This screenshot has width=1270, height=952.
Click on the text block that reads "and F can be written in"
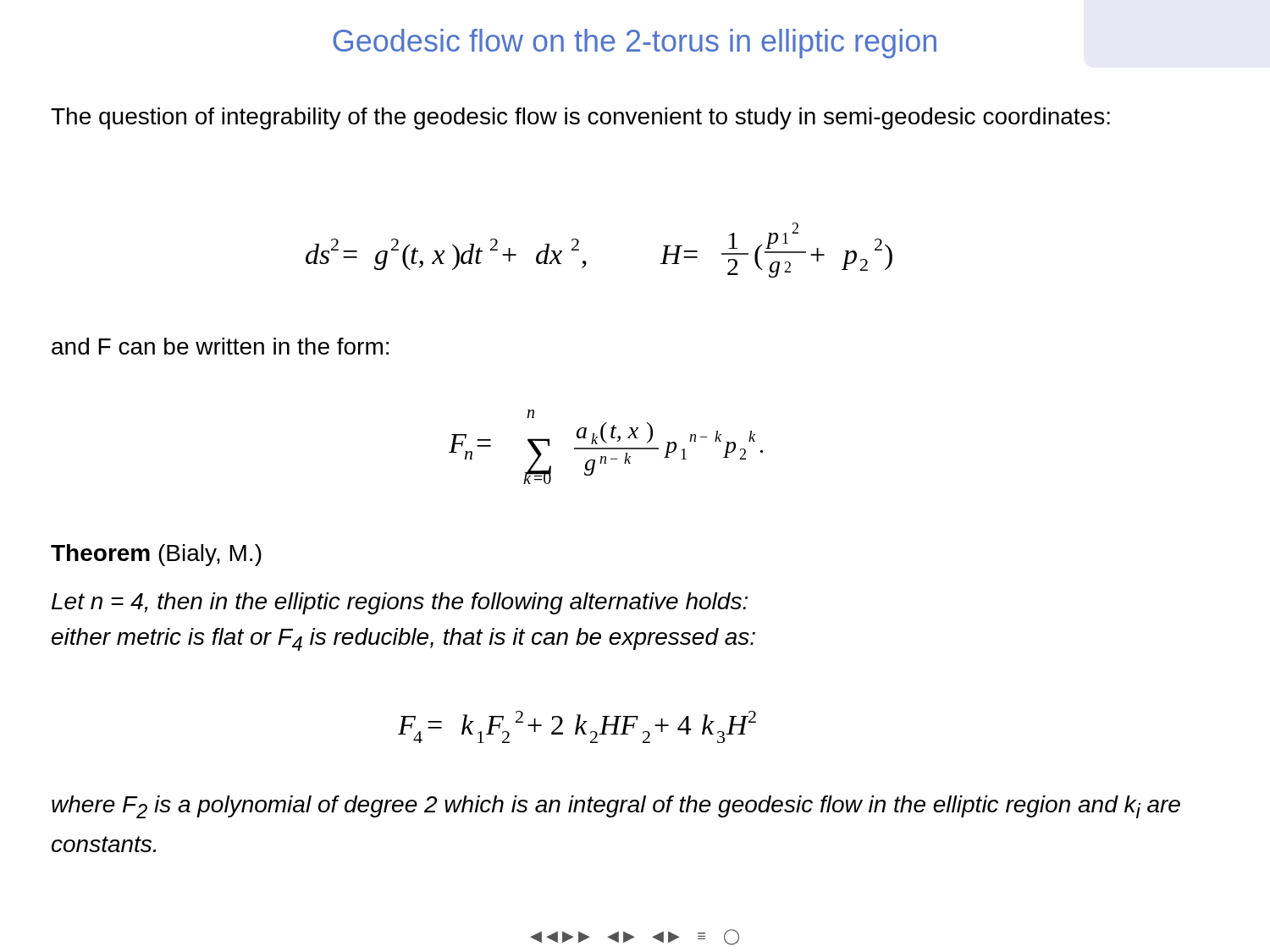pyautogui.click(x=221, y=347)
